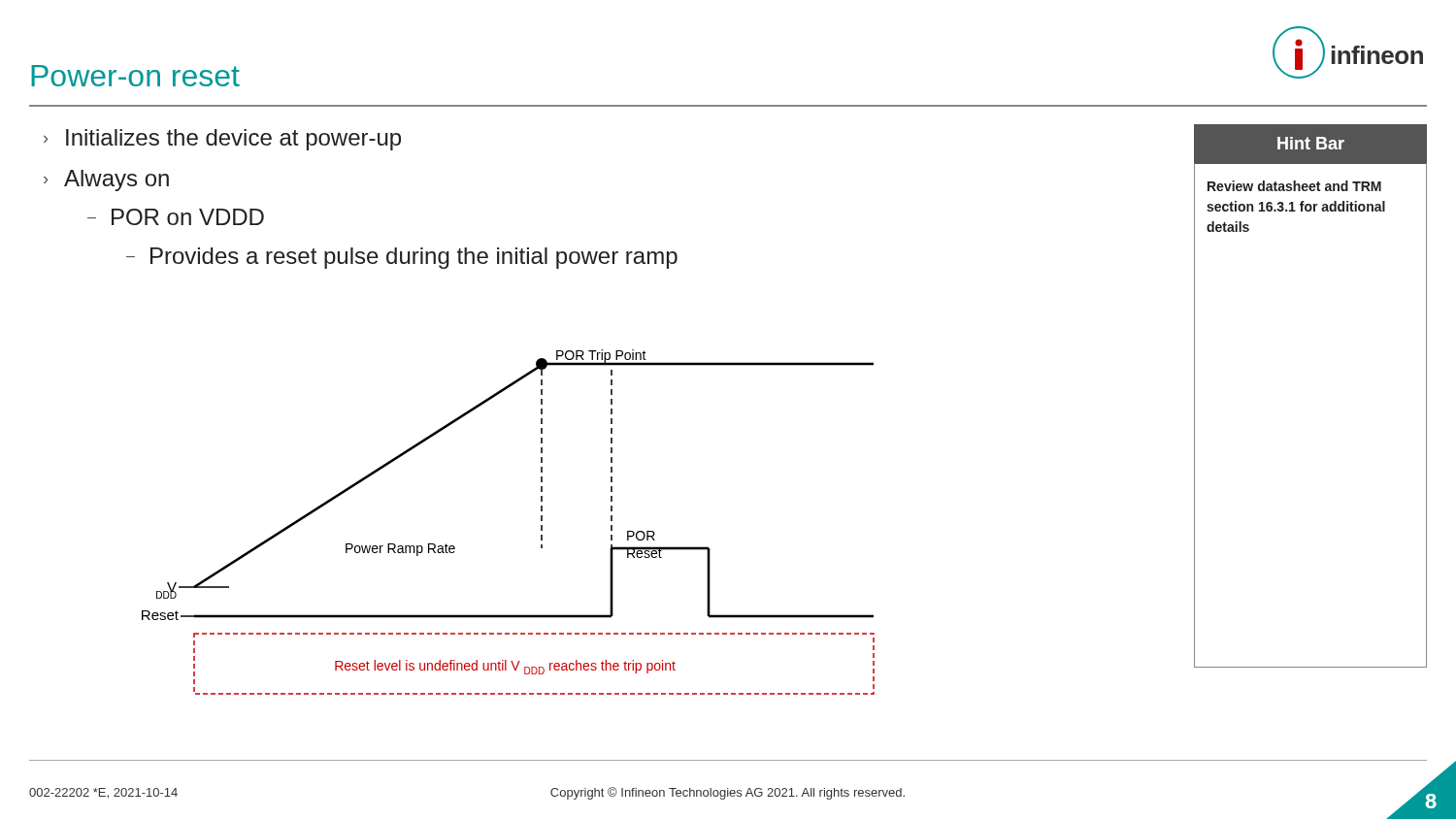The image size is (1456, 819).
Task: Click where it says "Hint Bar"
Action: point(1310,144)
